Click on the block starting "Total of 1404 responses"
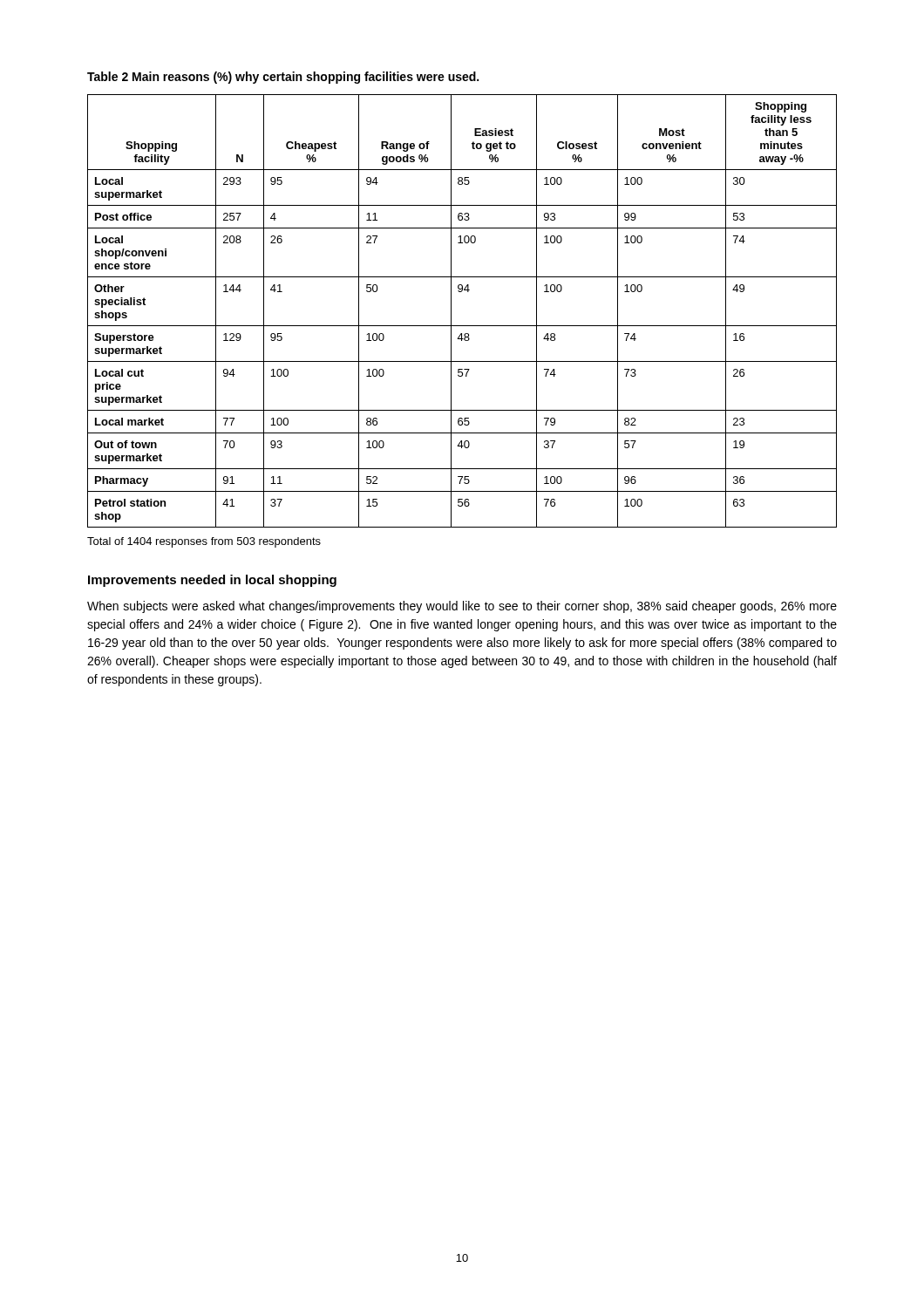This screenshot has height=1308, width=924. (x=204, y=541)
